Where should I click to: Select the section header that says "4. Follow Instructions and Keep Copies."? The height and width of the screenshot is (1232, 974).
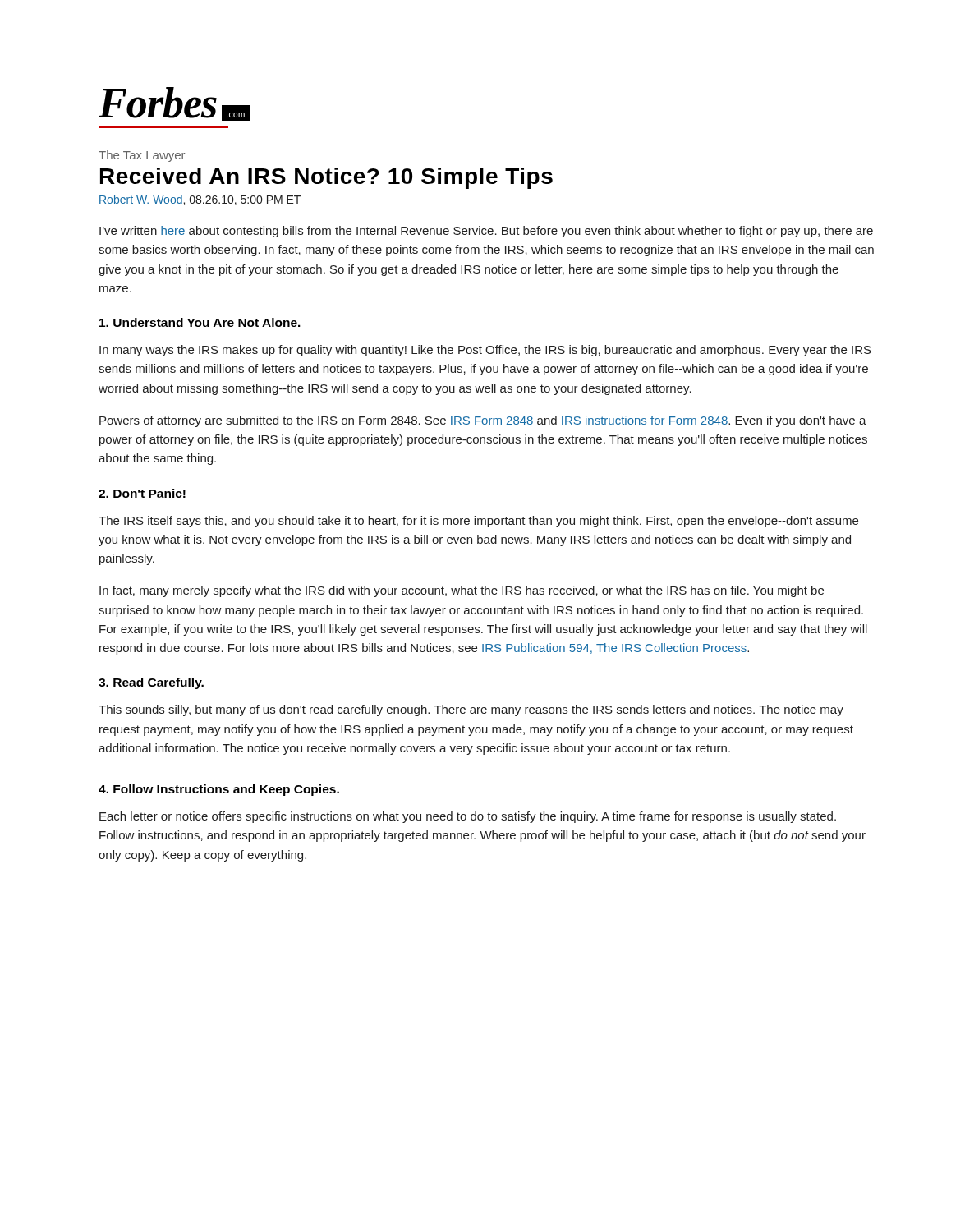(x=219, y=789)
